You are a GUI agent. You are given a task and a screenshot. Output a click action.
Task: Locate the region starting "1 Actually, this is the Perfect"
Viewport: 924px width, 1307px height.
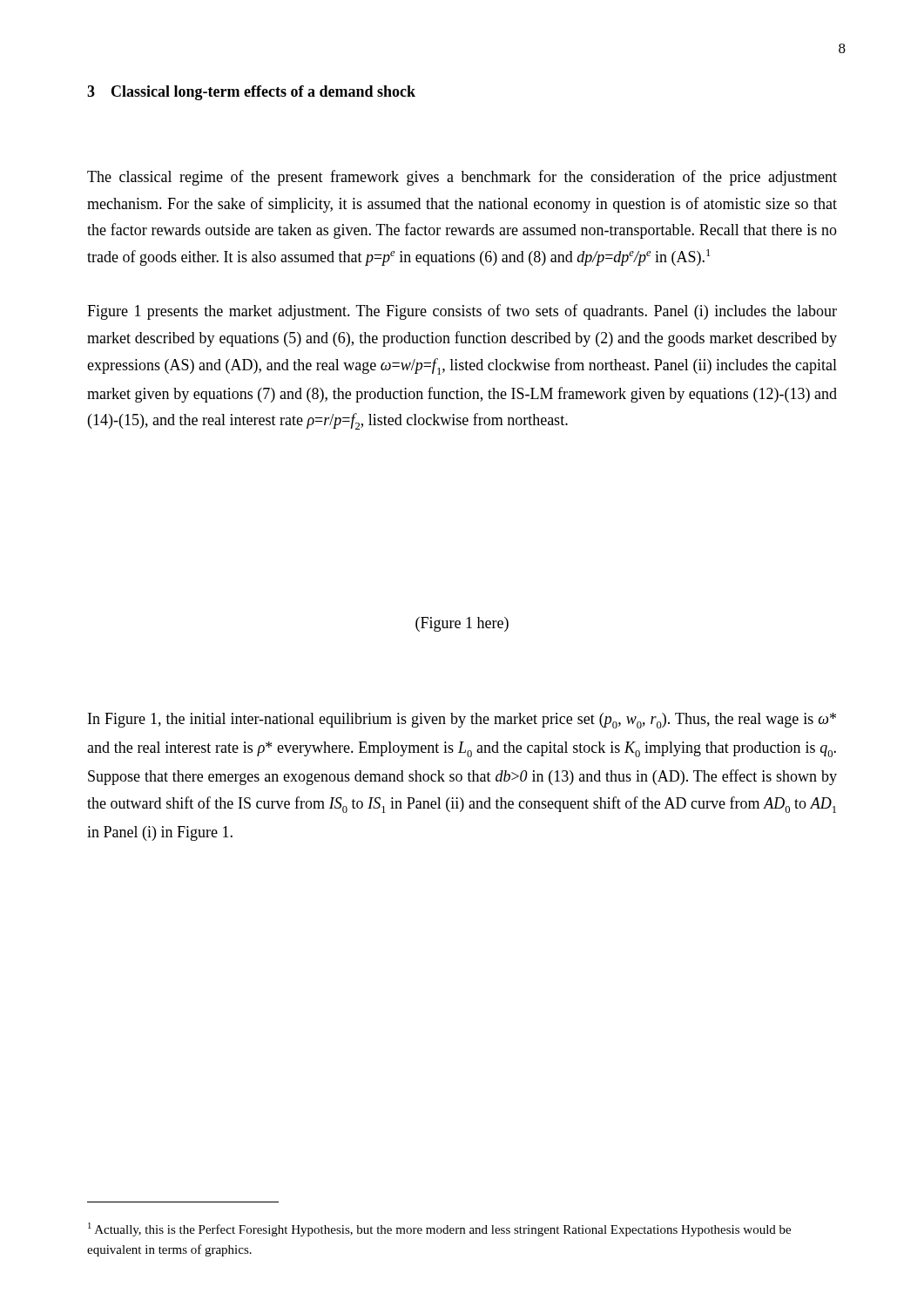(x=439, y=1238)
